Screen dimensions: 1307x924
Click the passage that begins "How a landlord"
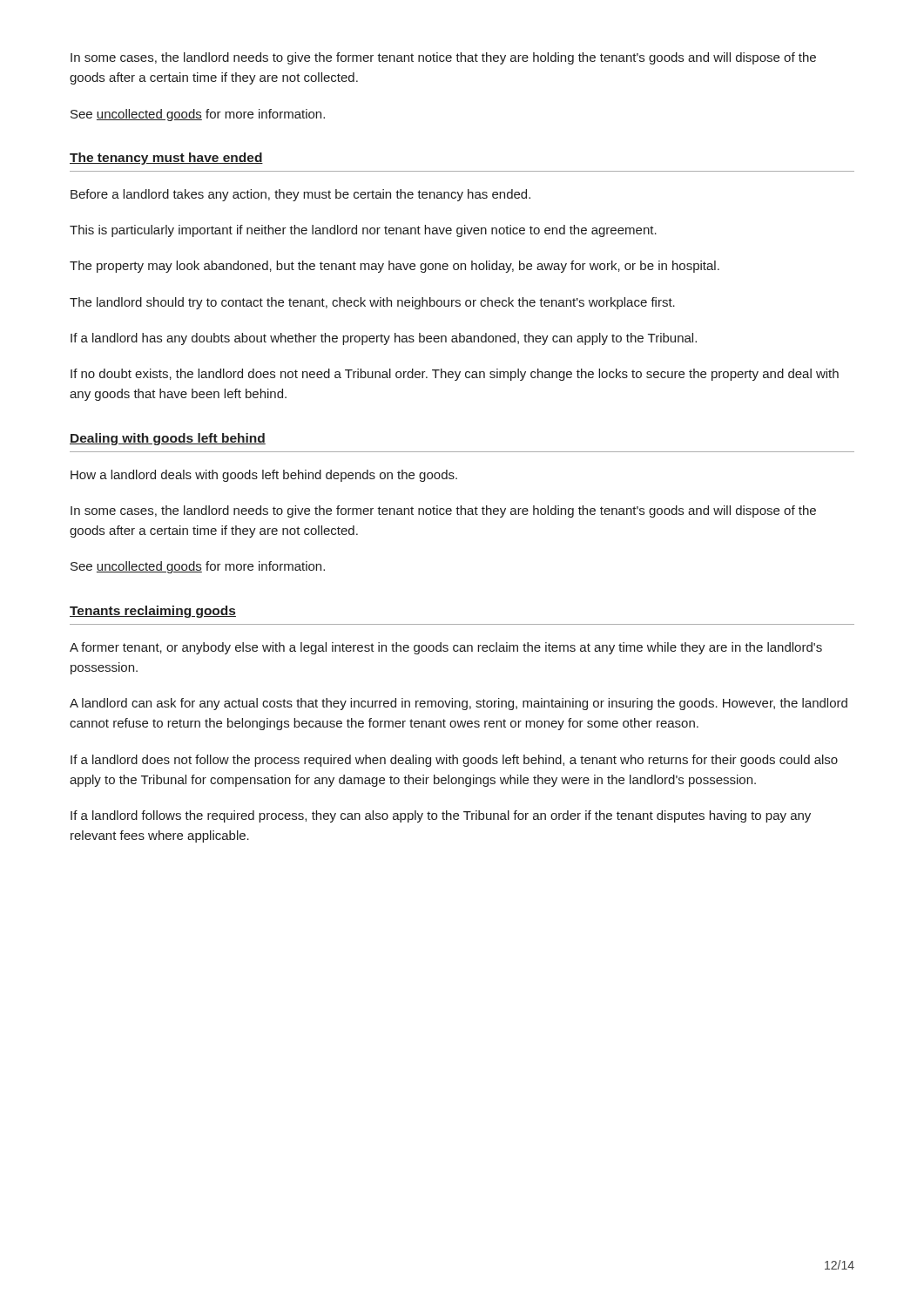click(x=264, y=474)
